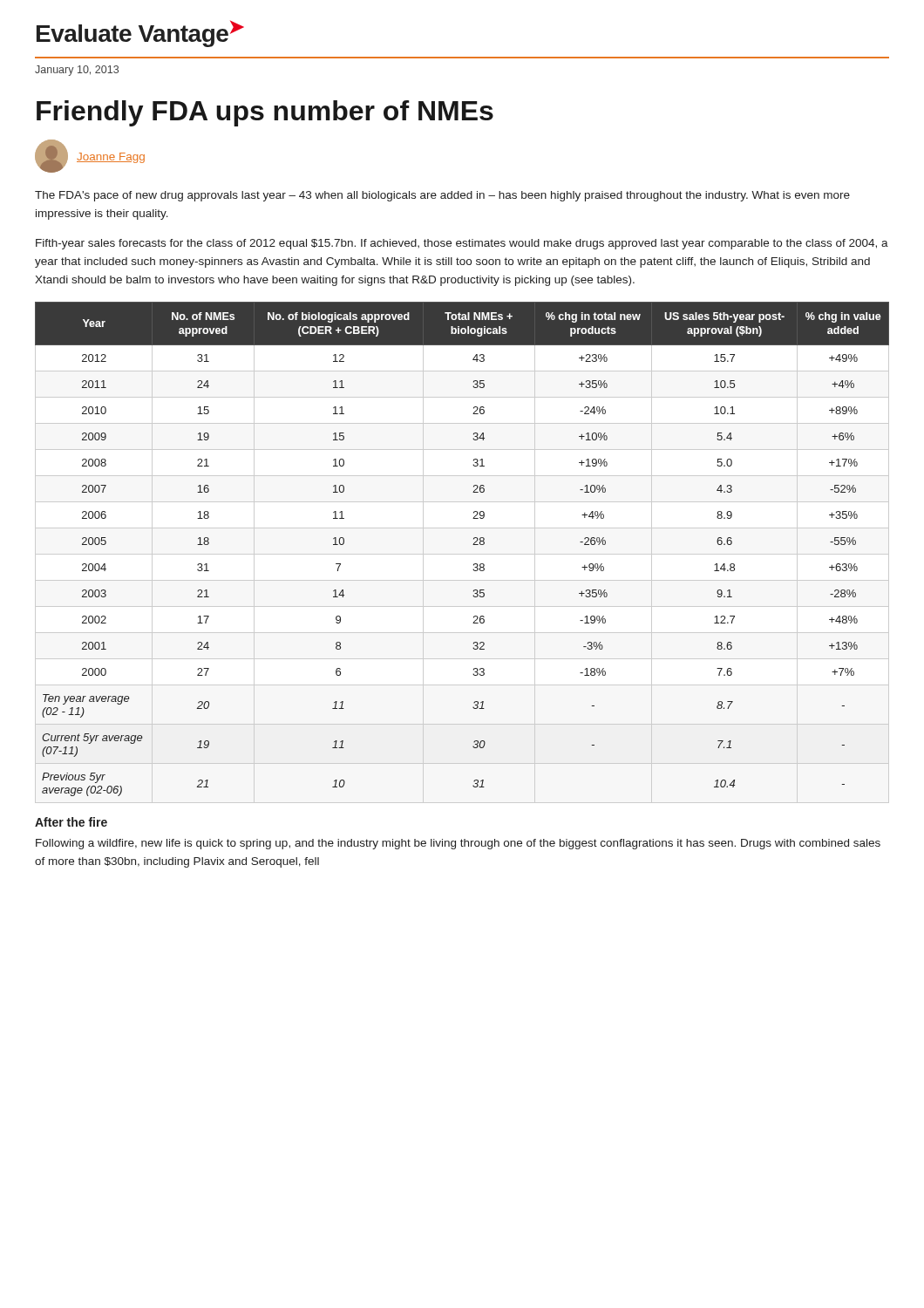The width and height of the screenshot is (924, 1308).
Task: Locate the table with the text "No. of biologicals approved (CDER"
Action: point(462,552)
